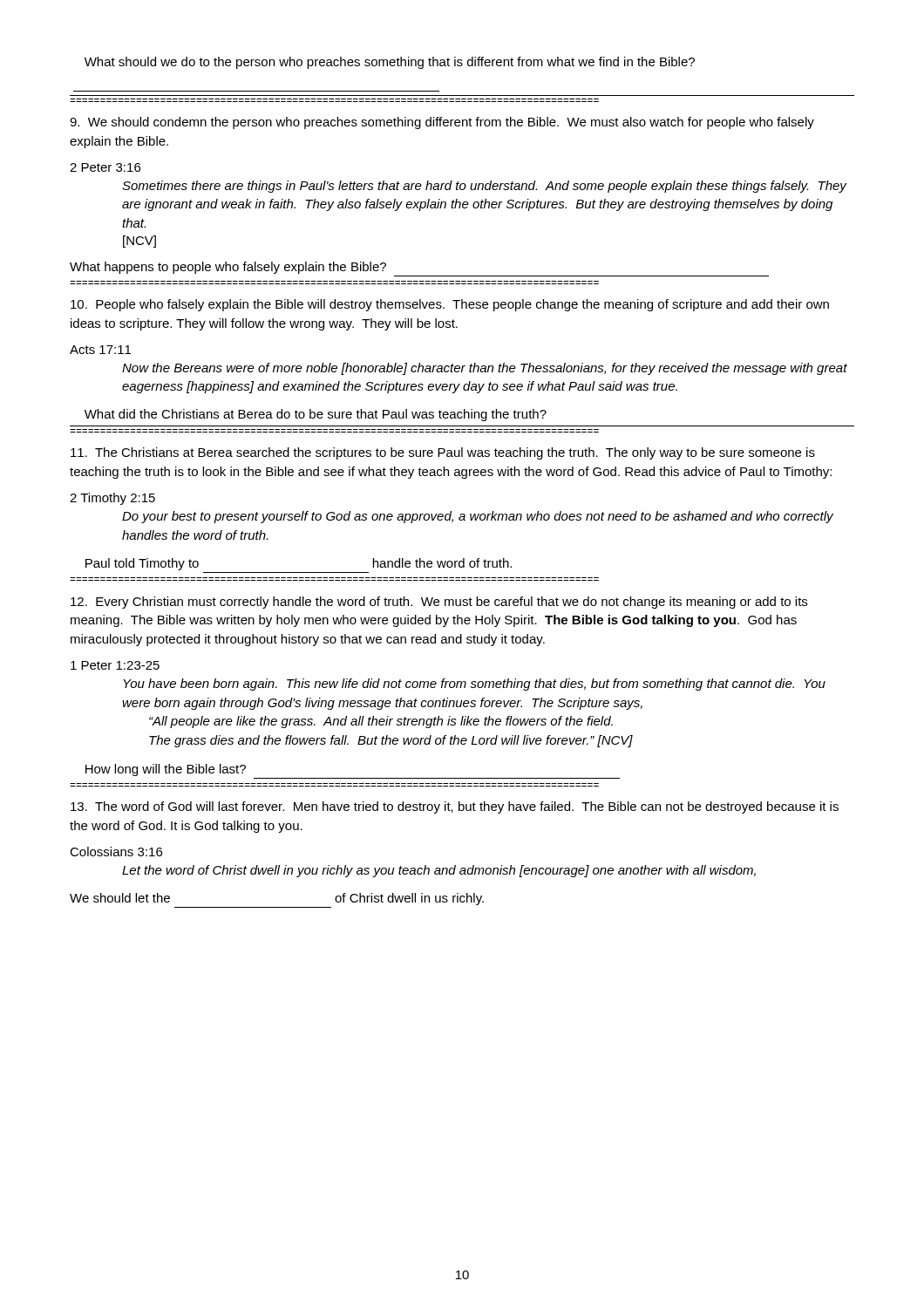Image resolution: width=924 pixels, height=1308 pixels.
Task: Locate the text block that reads "We should condemn the person who preaches something"
Action: [442, 131]
